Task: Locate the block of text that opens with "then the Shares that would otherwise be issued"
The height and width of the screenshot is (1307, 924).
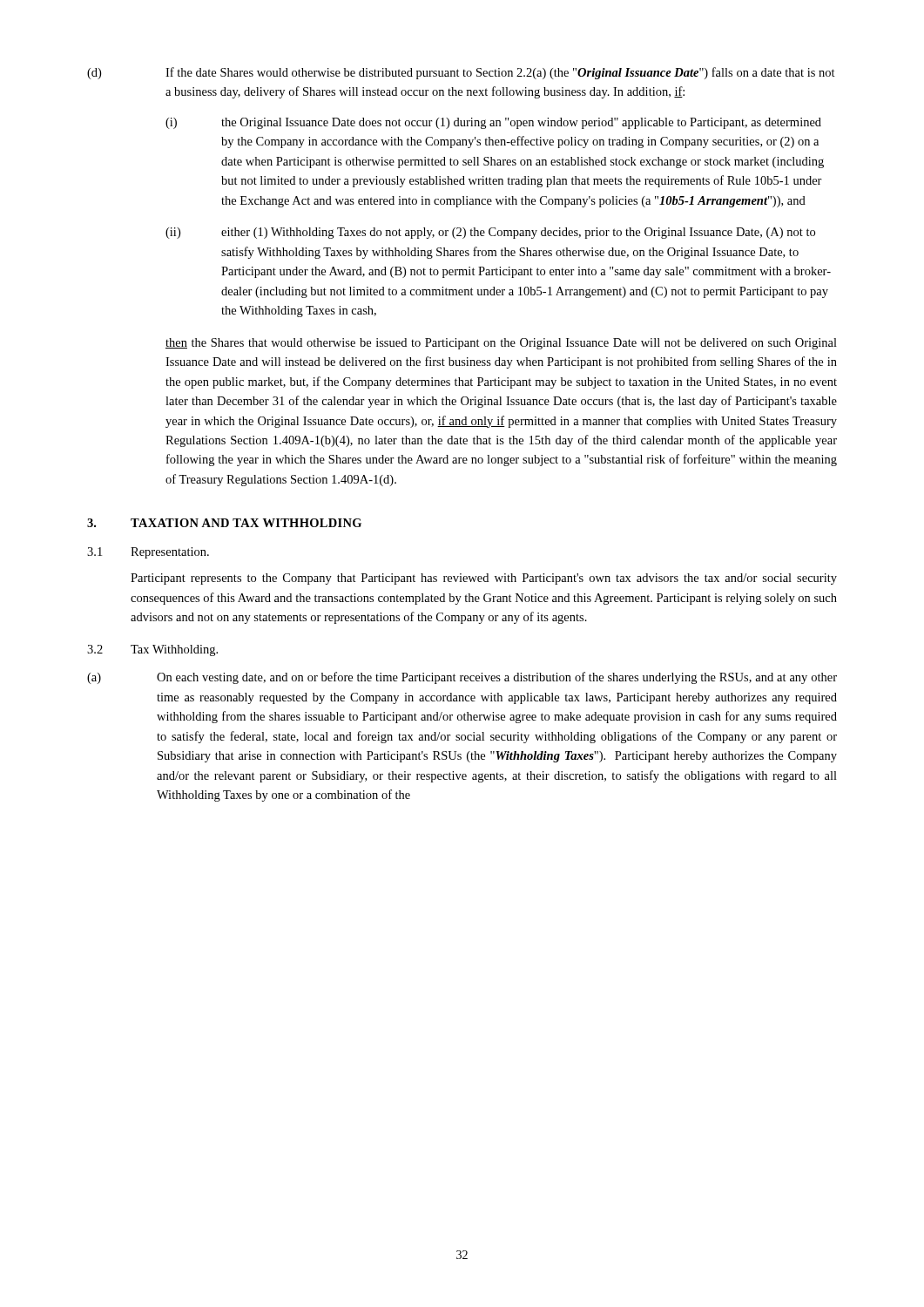Action: click(x=501, y=411)
